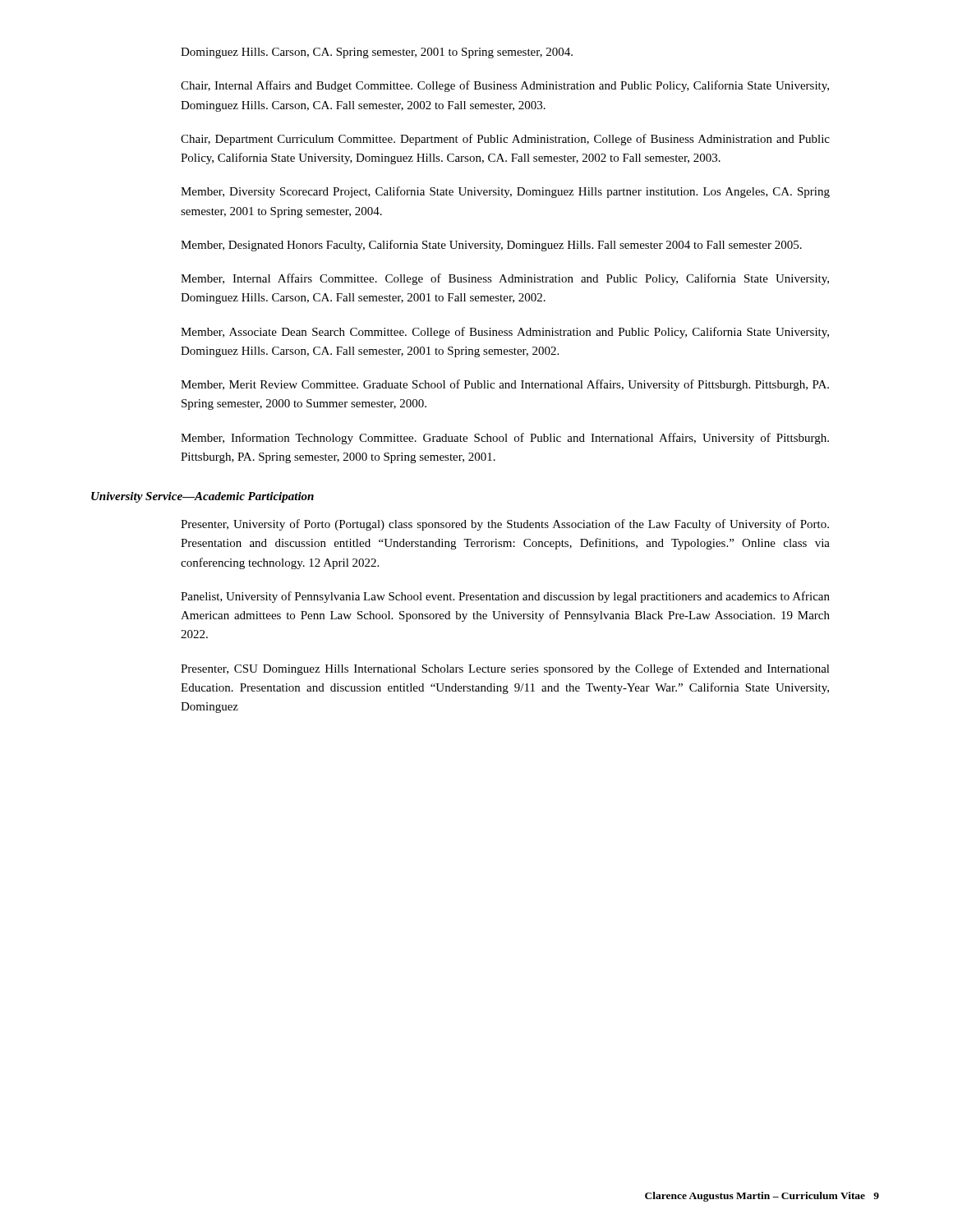Find the block on this page that starts "Presenter, University of Porto (Portugal) class sponsored by"

click(x=505, y=543)
